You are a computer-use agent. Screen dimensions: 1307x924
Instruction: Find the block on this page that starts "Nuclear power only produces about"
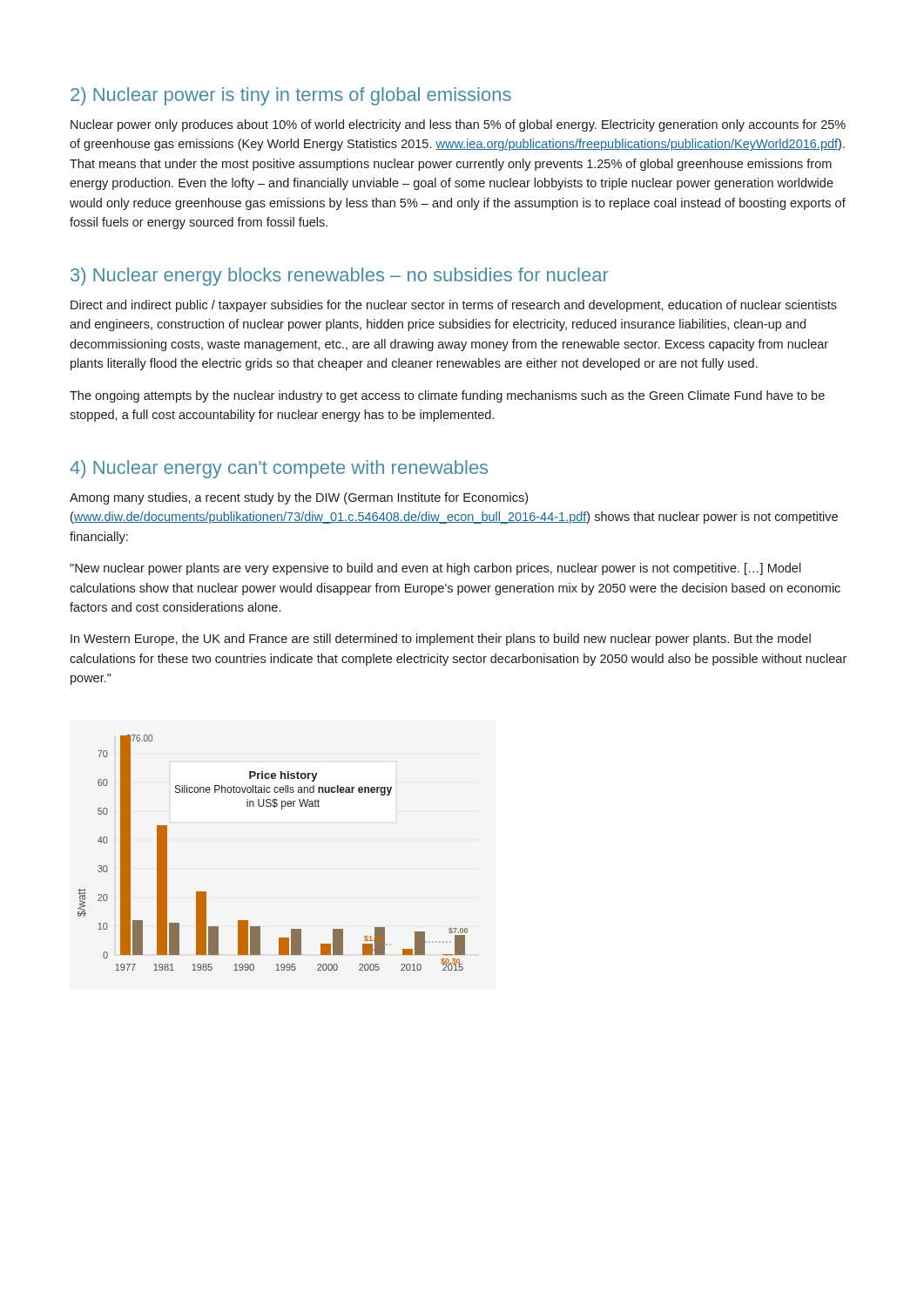click(x=458, y=174)
